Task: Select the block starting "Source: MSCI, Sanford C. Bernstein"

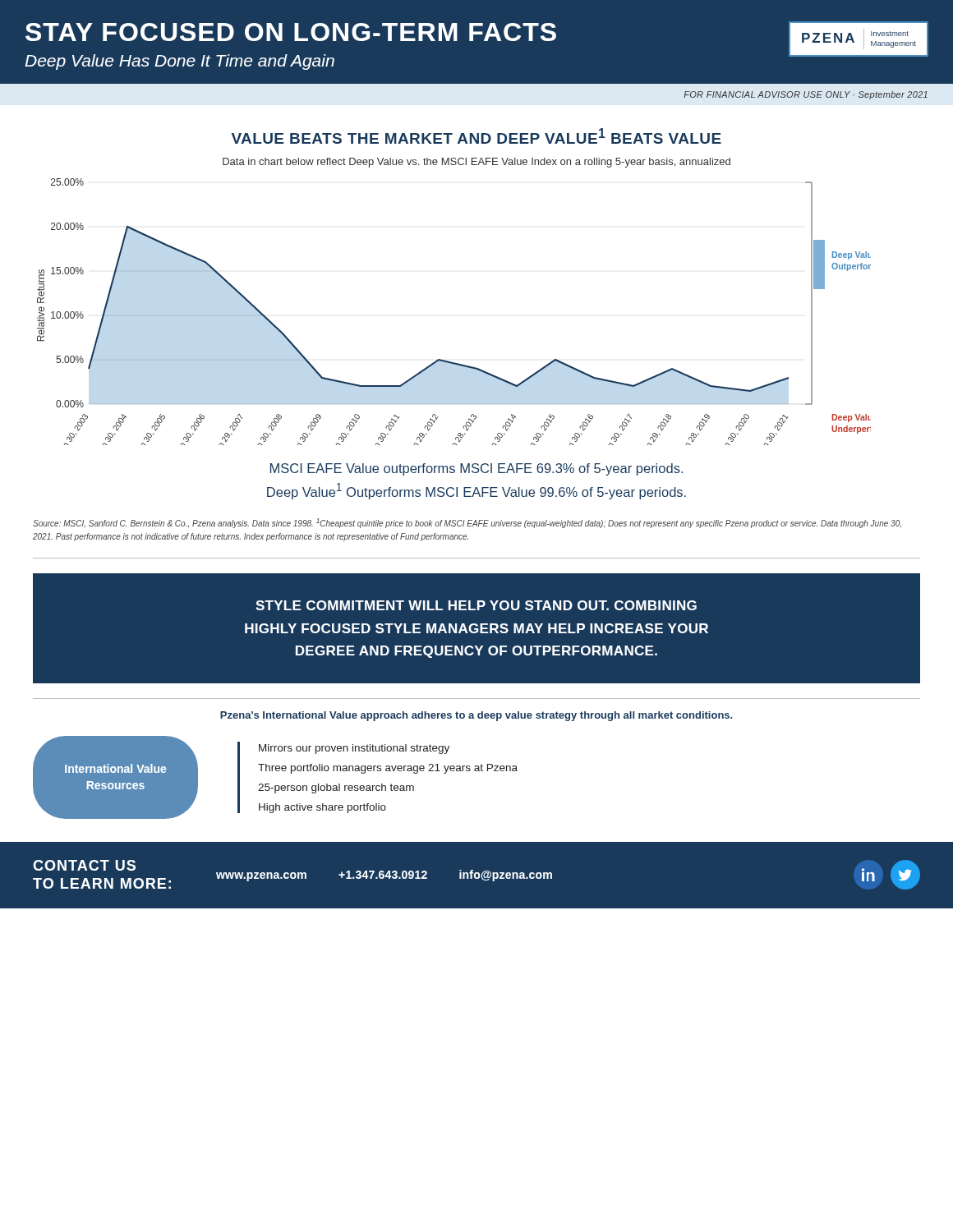Action: click(x=467, y=529)
